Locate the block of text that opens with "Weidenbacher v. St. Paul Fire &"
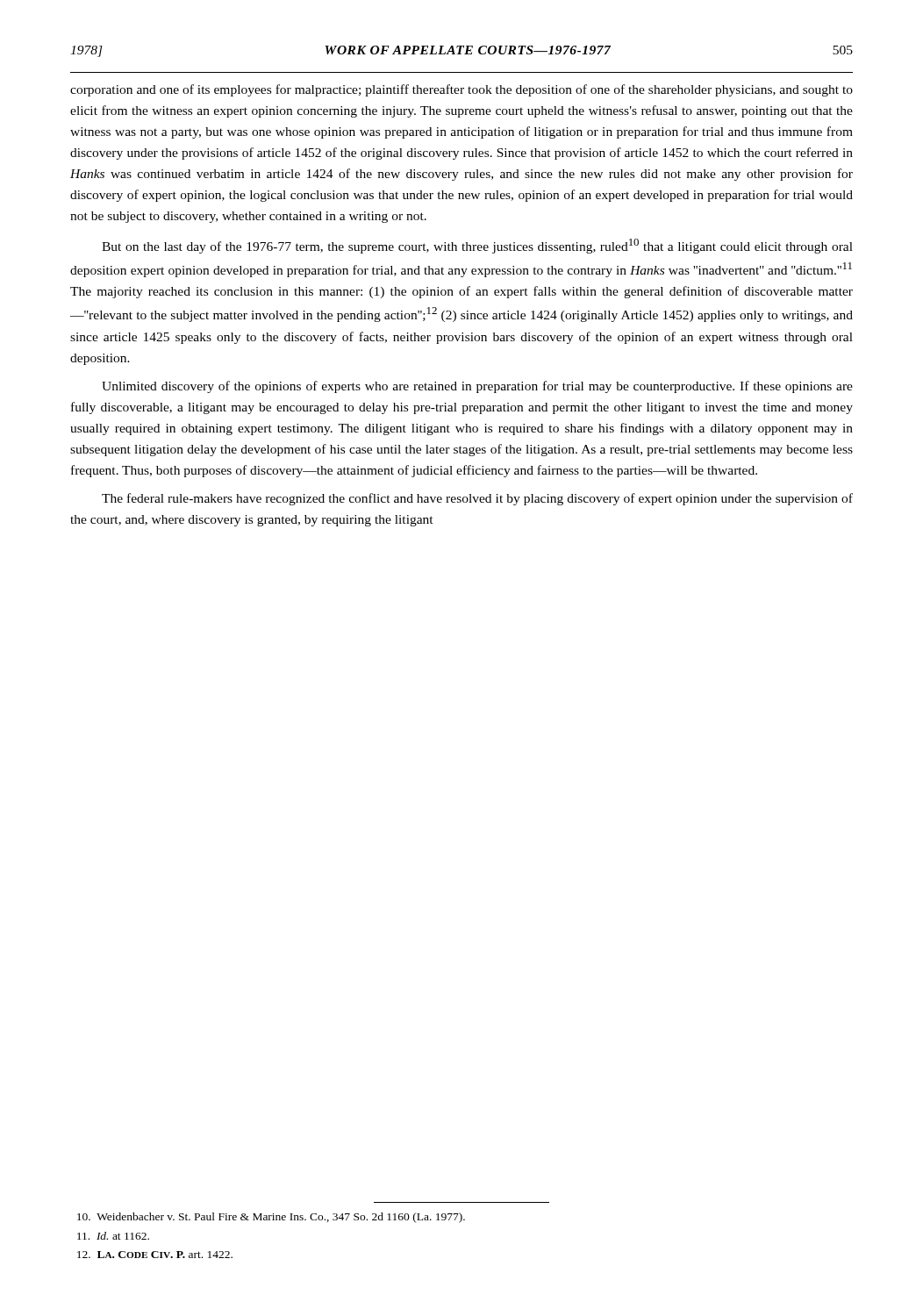The image size is (923, 1316). (268, 1217)
